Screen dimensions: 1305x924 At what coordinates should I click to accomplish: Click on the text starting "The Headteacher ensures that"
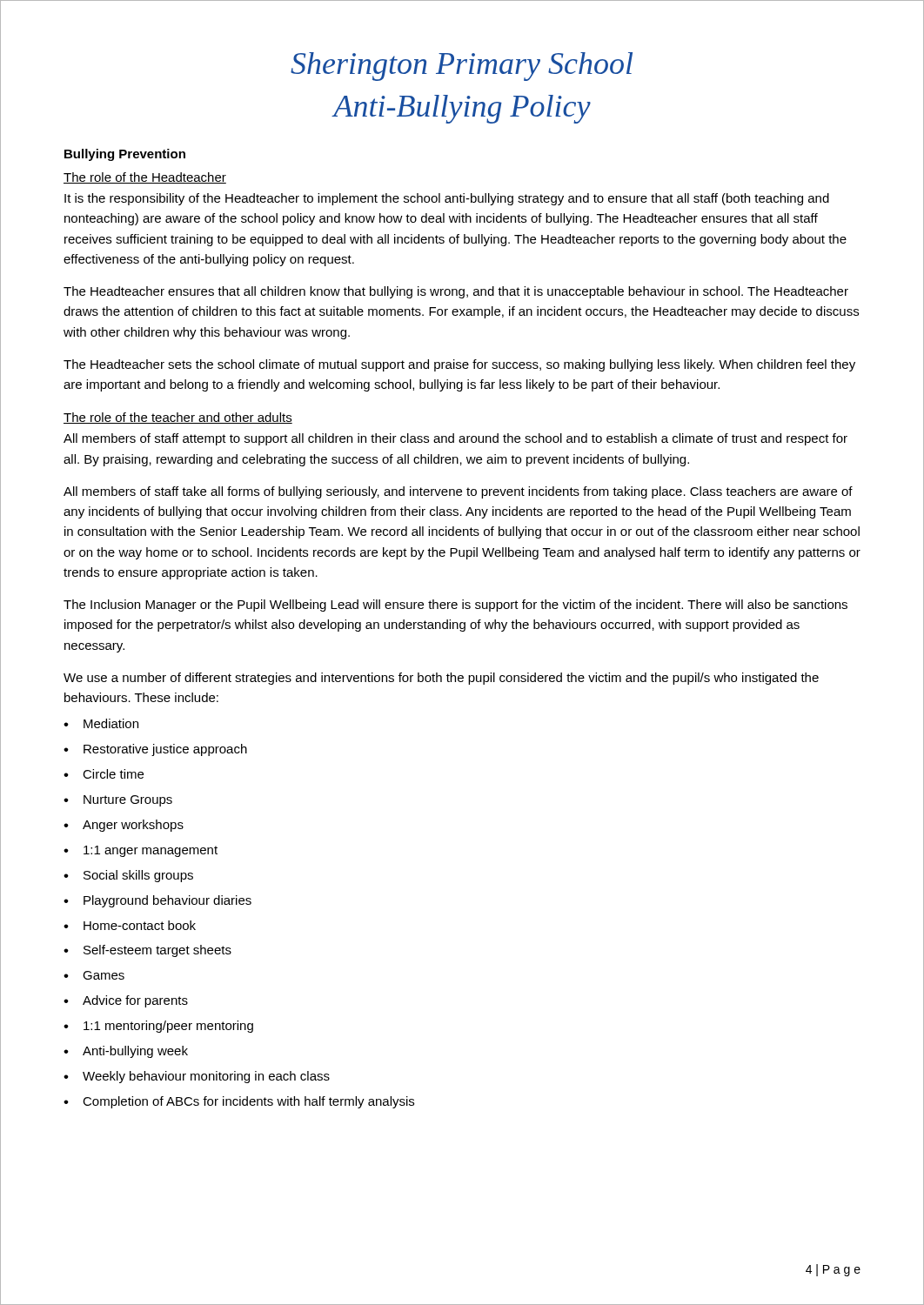coord(461,311)
